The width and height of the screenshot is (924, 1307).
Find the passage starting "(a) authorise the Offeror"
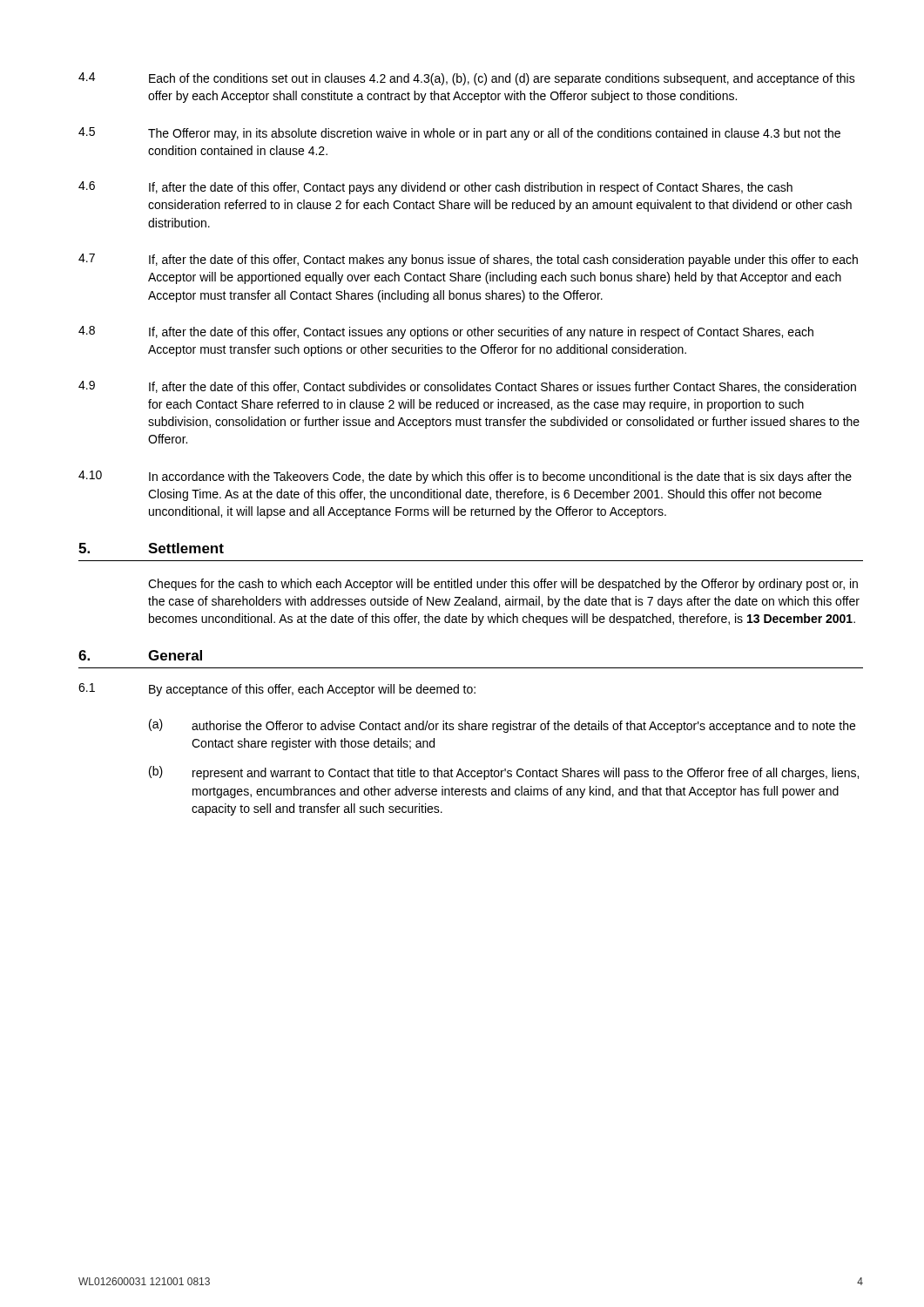click(506, 735)
